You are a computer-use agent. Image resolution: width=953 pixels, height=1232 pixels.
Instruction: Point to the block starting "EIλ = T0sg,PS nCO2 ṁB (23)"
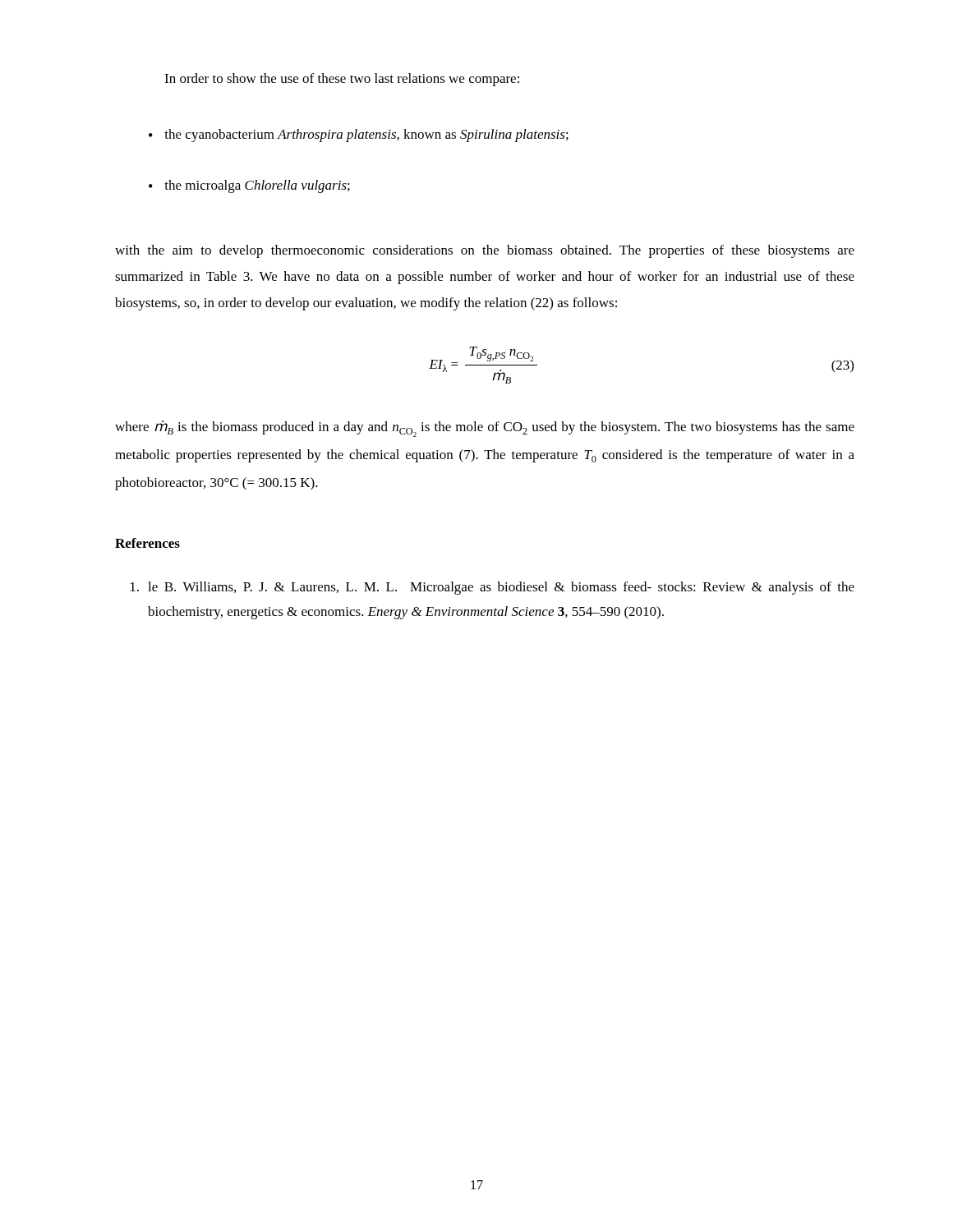[501, 365]
